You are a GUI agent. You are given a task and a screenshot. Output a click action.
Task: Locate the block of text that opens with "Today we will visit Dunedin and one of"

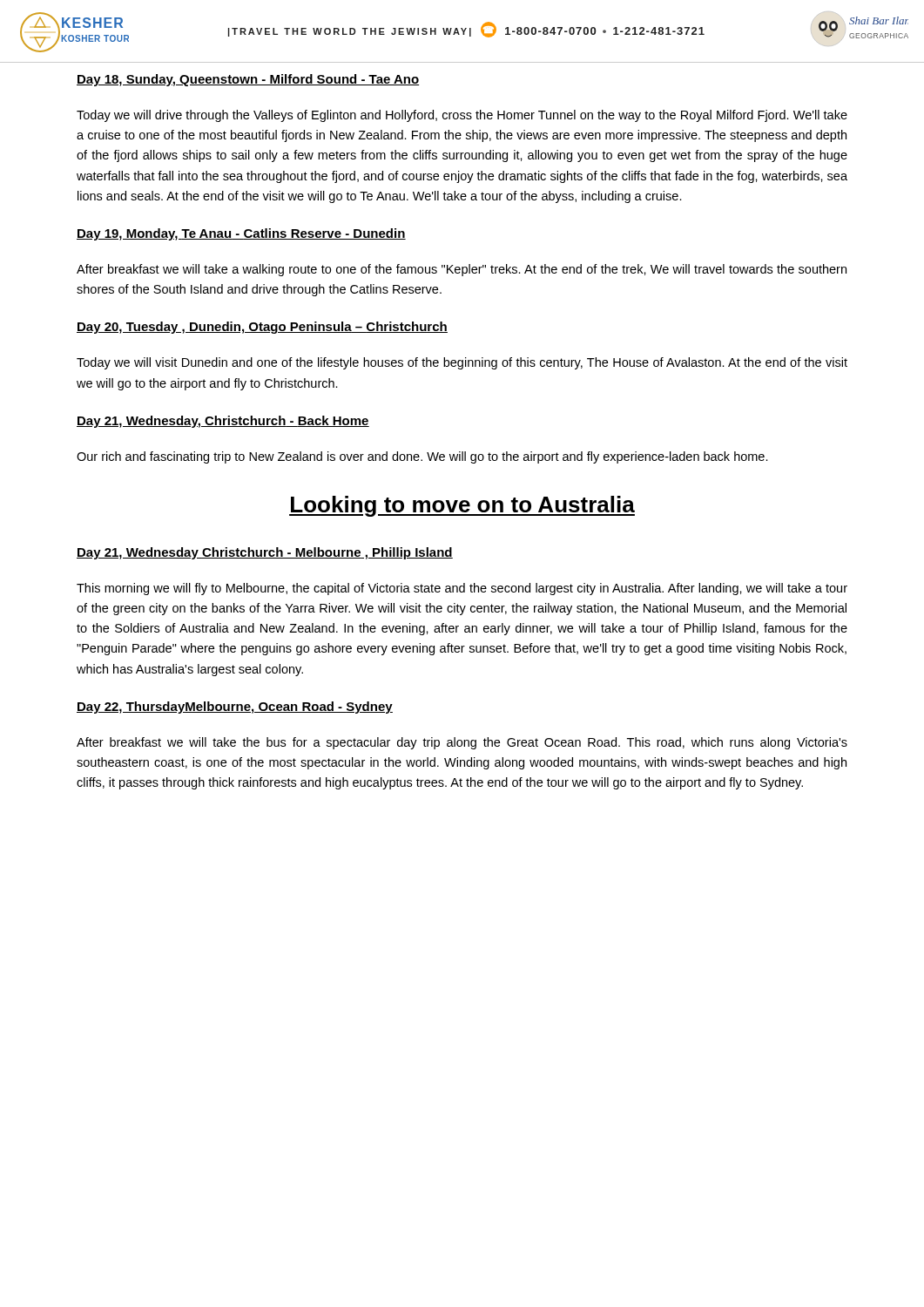(x=462, y=373)
